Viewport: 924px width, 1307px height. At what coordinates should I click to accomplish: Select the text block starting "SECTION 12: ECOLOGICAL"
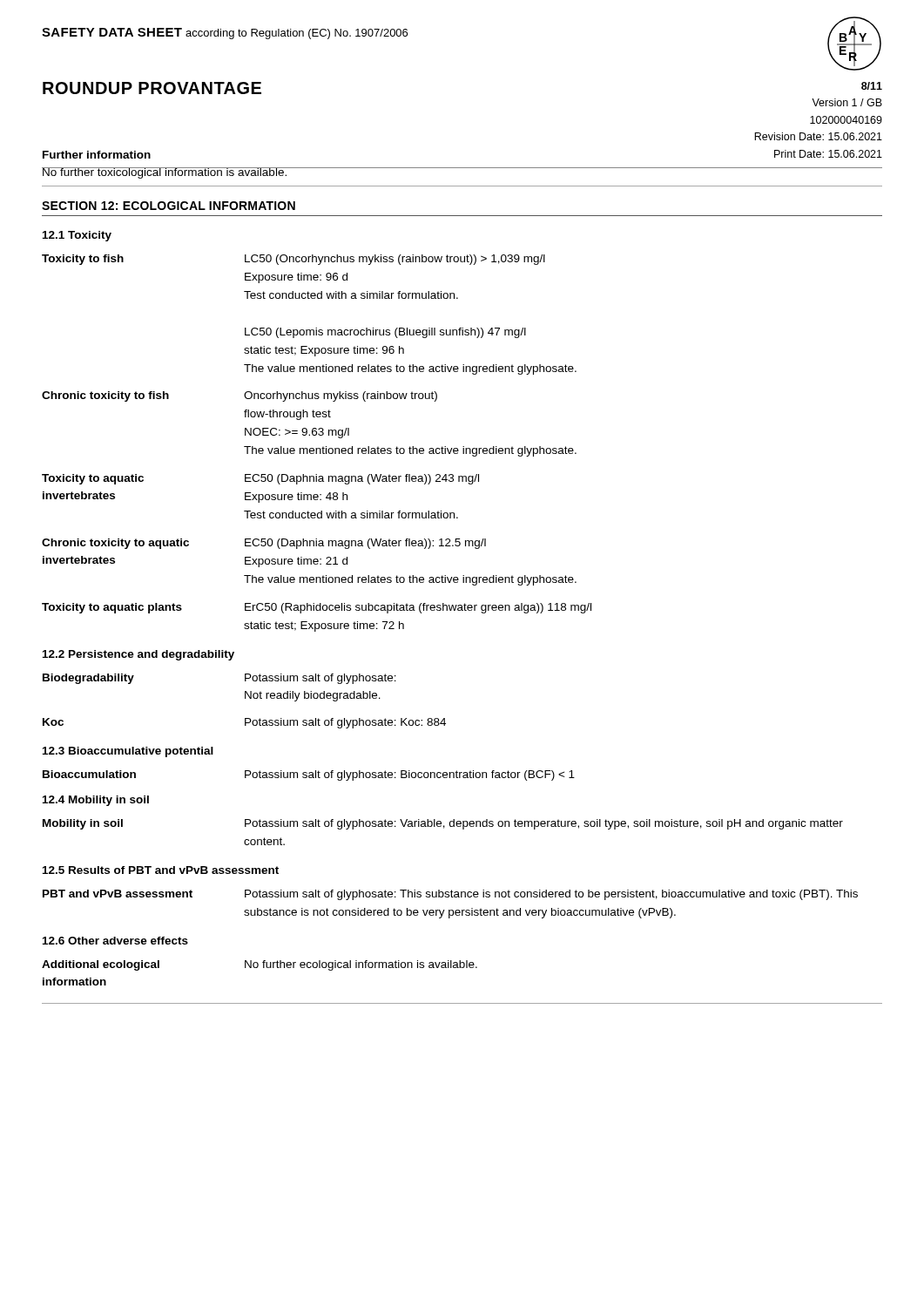tap(169, 206)
